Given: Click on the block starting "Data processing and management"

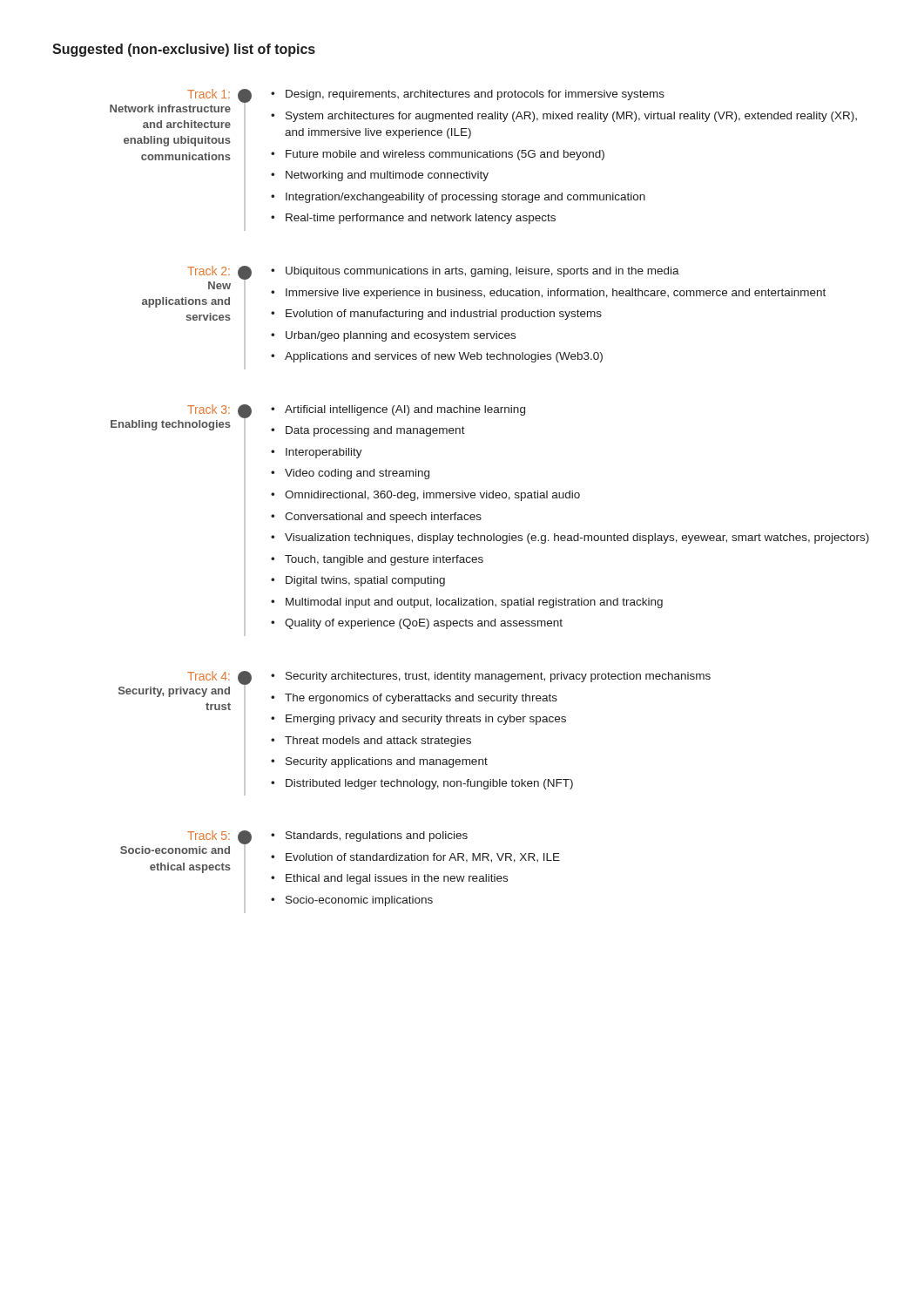Looking at the screenshot, I should tap(375, 430).
